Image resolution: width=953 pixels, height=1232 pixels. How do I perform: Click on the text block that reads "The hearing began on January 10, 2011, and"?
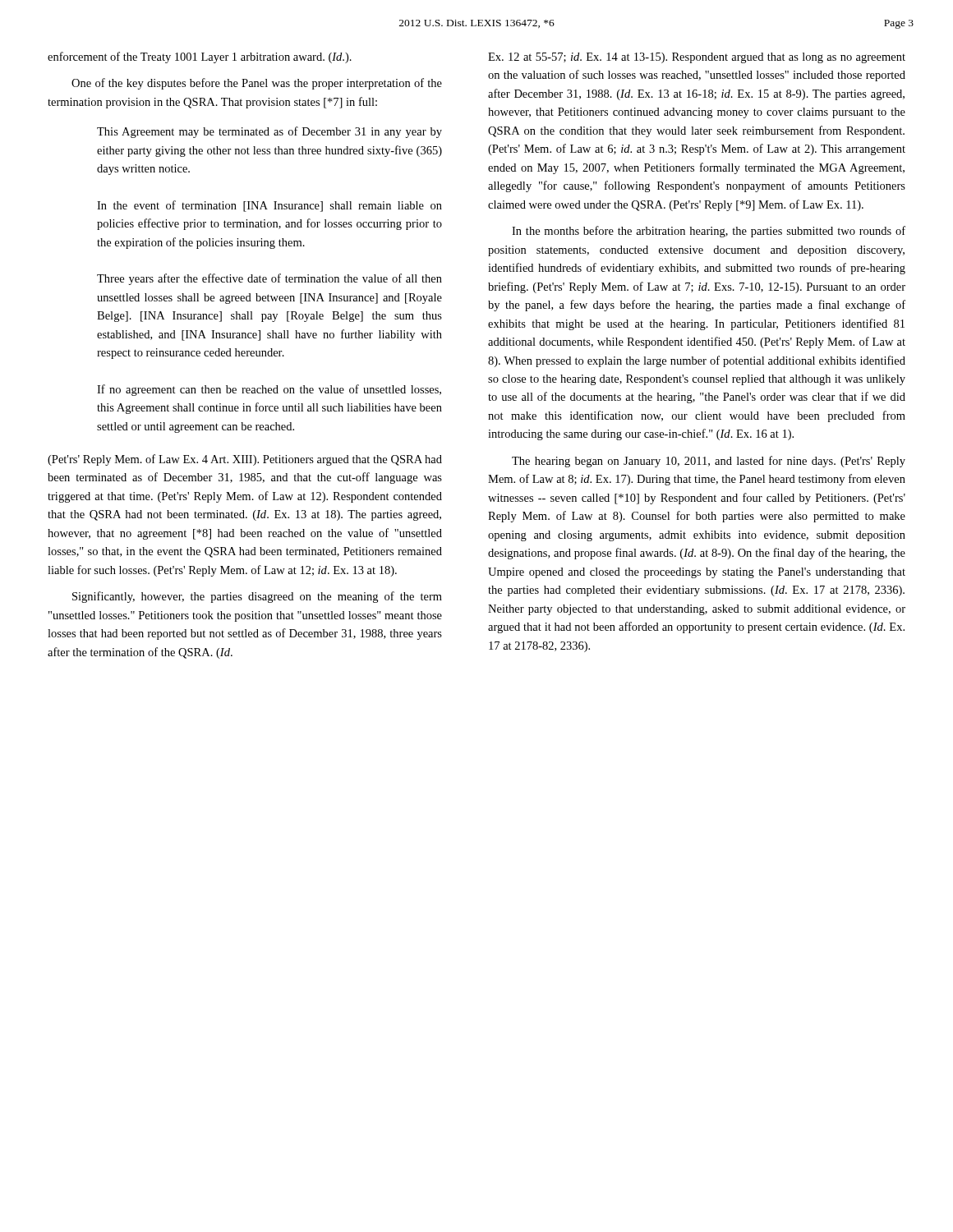point(697,553)
